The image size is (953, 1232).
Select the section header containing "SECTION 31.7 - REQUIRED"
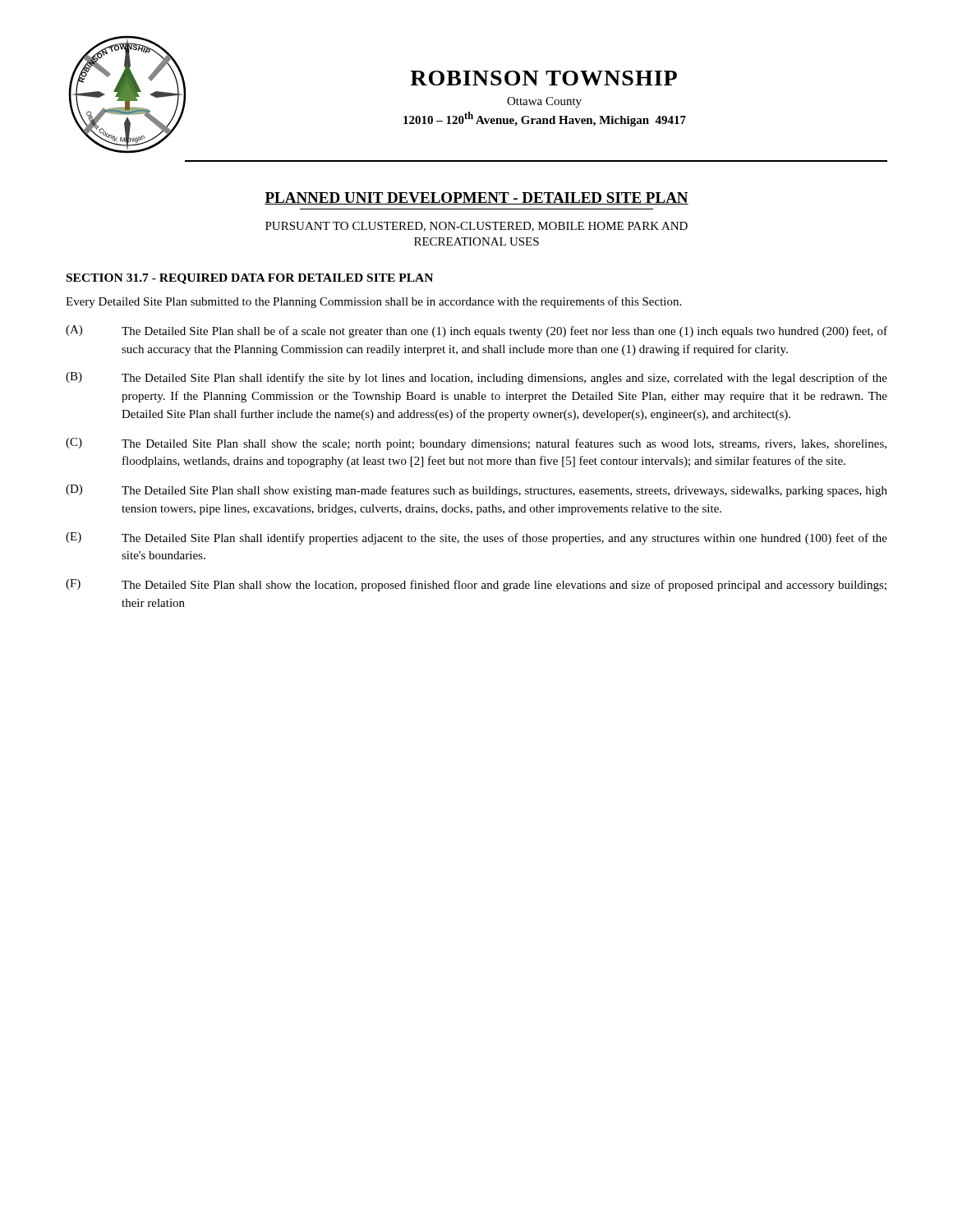coord(250,277)
